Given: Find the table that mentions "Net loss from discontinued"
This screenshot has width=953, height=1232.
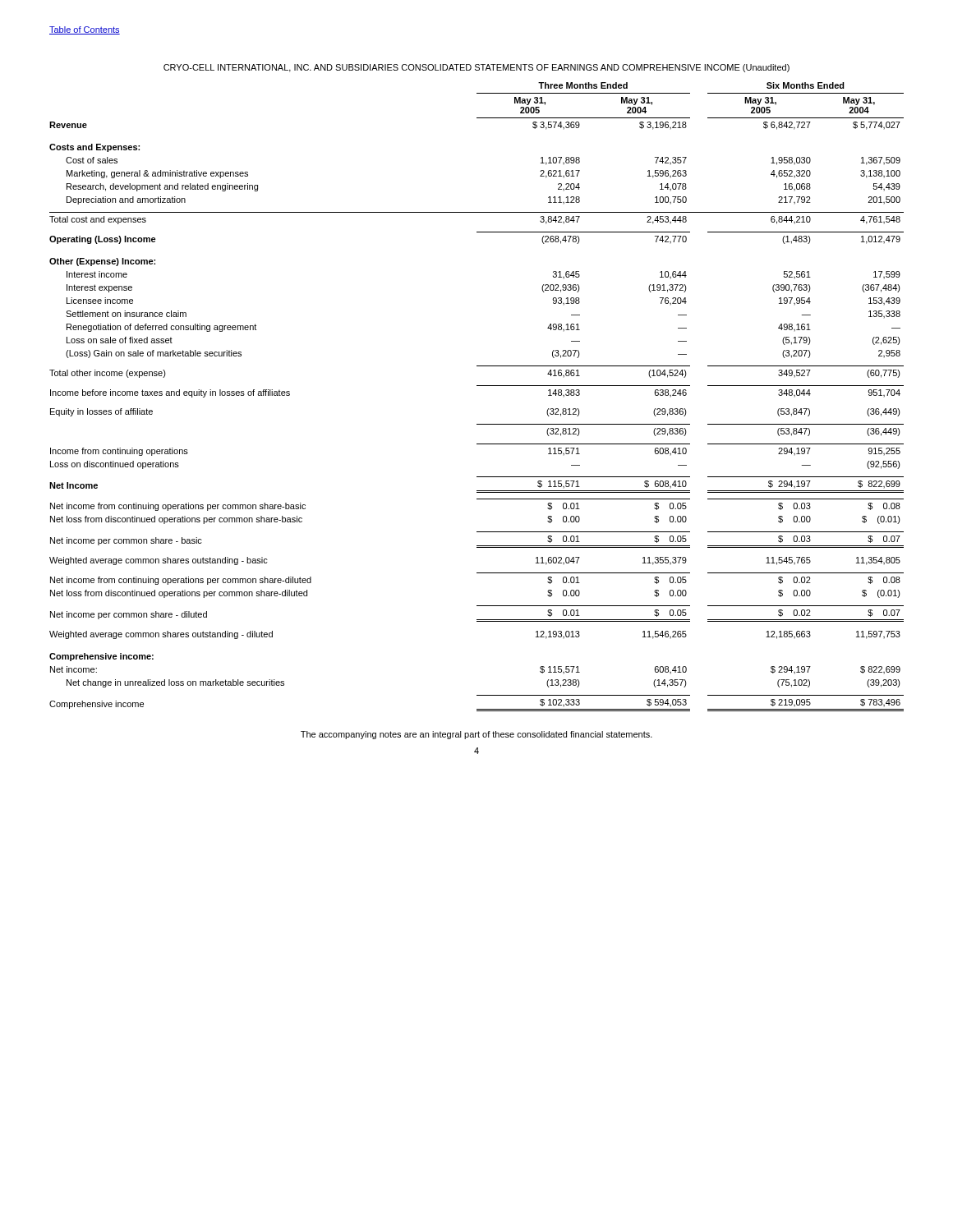Looking at the screenshot, I should pyautogui.click(x=476, y=395).
